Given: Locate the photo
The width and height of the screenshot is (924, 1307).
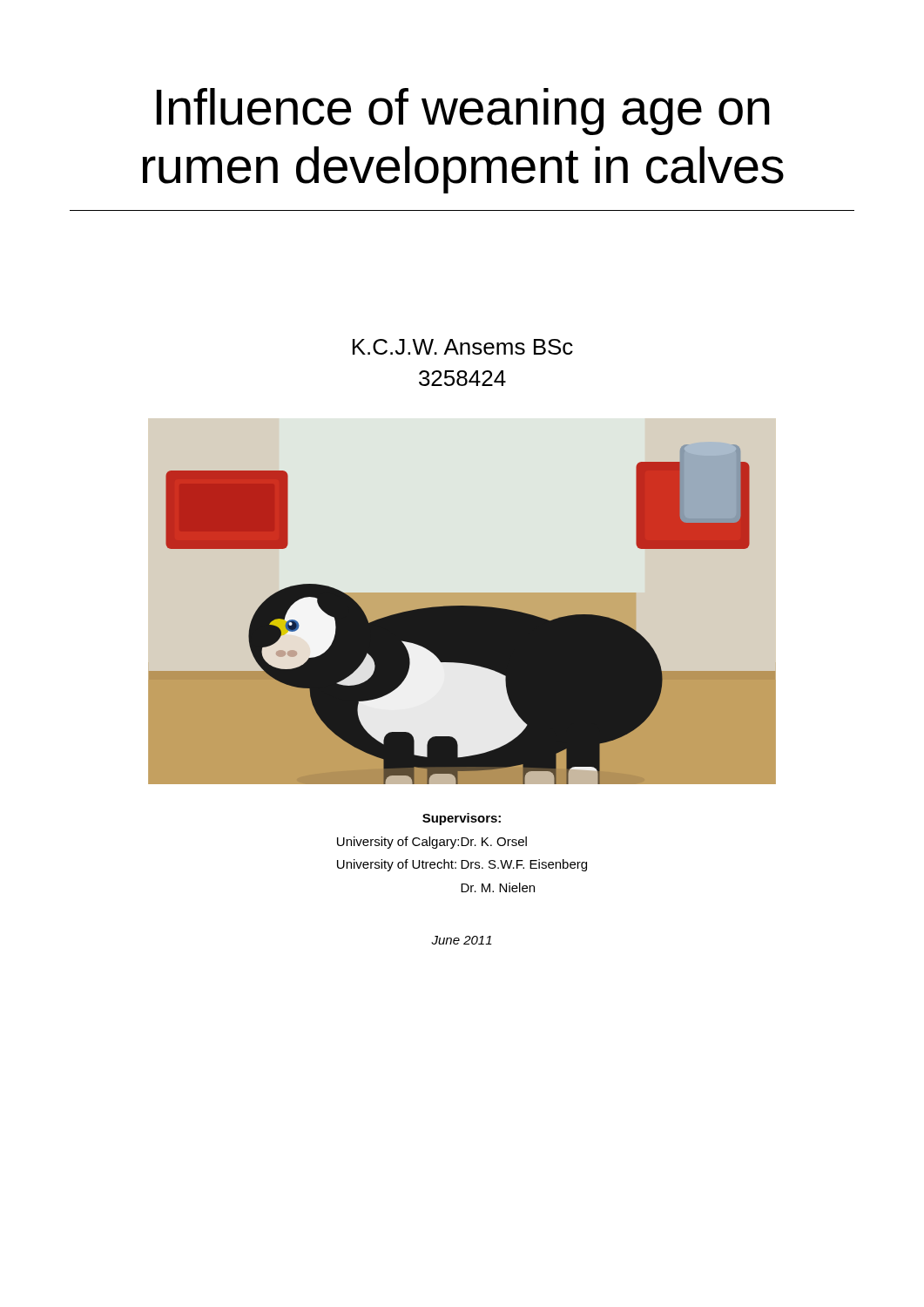Looking at the screenshot, I should [x=462, y=603].
